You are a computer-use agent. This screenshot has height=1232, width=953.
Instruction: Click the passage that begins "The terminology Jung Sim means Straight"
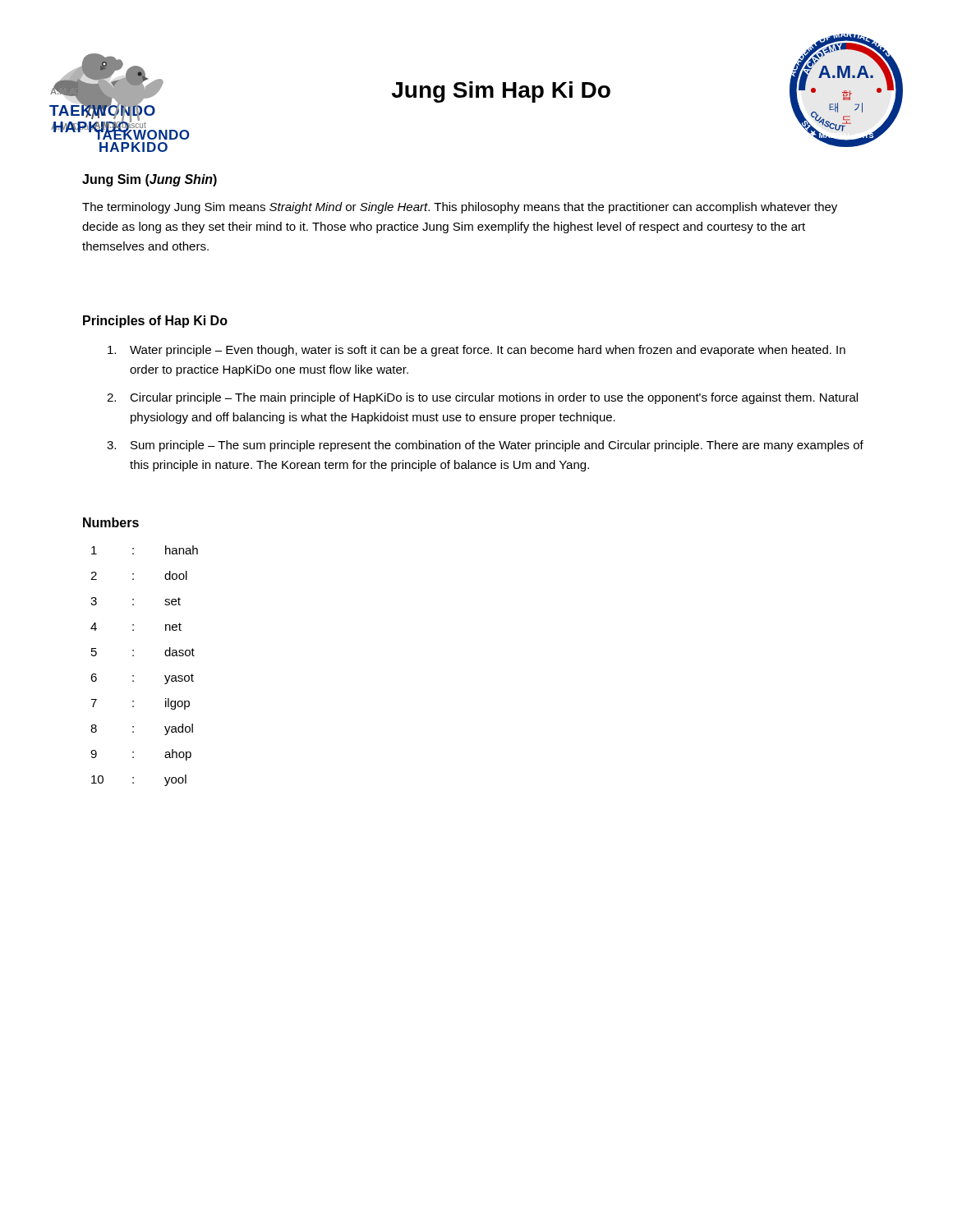pos(460,226)
